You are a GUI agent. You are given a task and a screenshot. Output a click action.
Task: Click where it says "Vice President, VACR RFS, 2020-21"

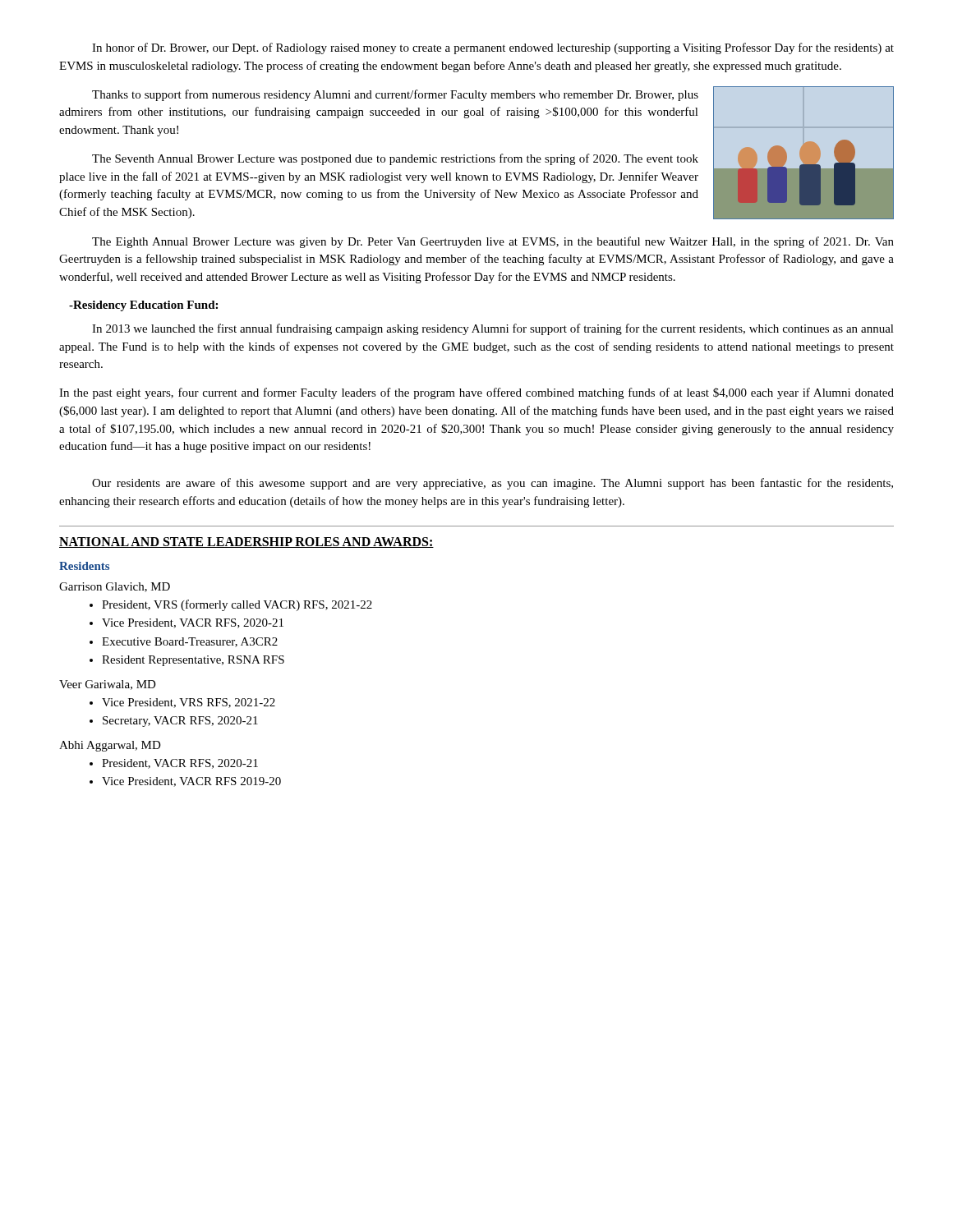tap(193, 623)
